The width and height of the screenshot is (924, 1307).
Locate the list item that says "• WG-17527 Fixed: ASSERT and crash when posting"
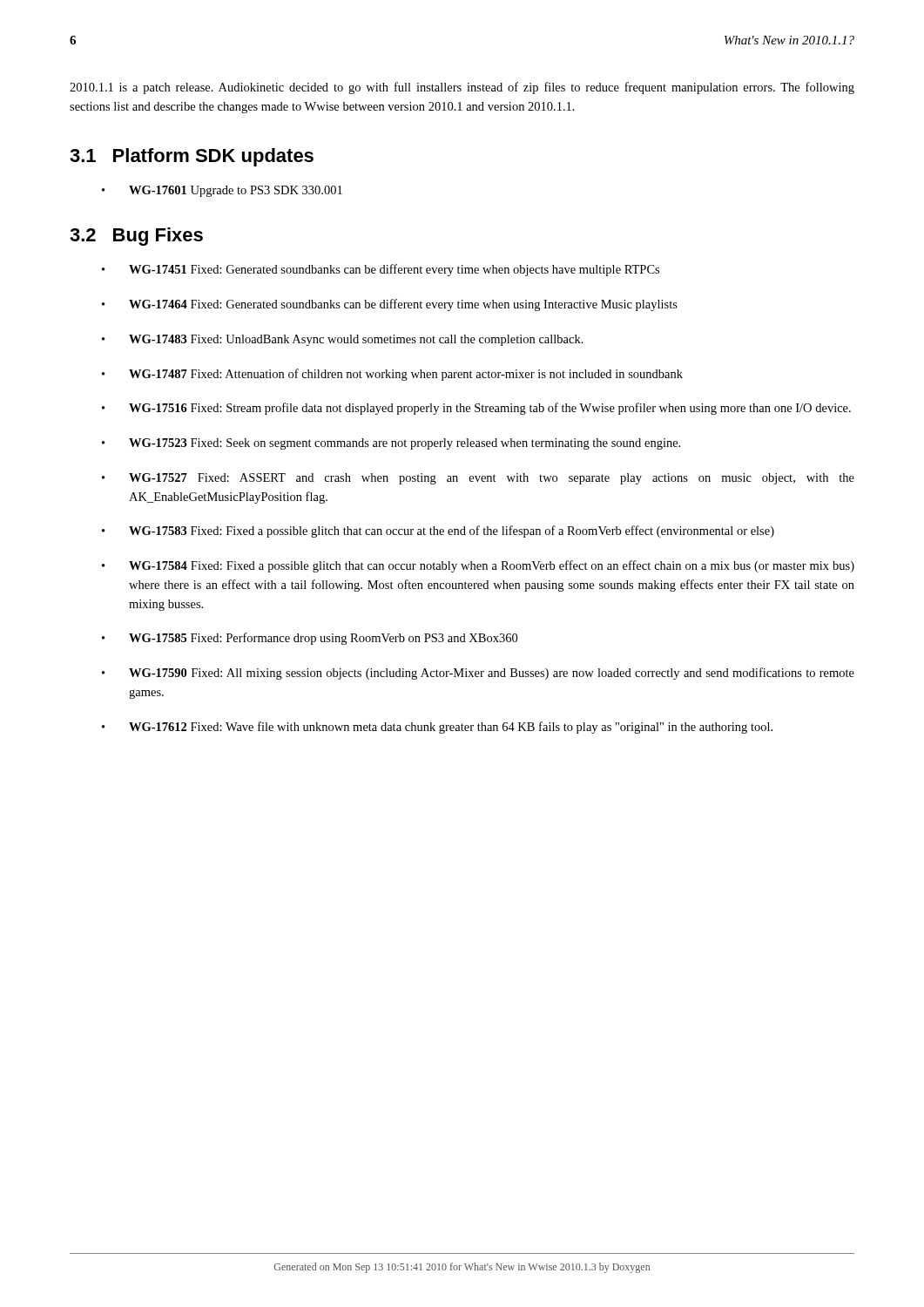click(478, 488)
